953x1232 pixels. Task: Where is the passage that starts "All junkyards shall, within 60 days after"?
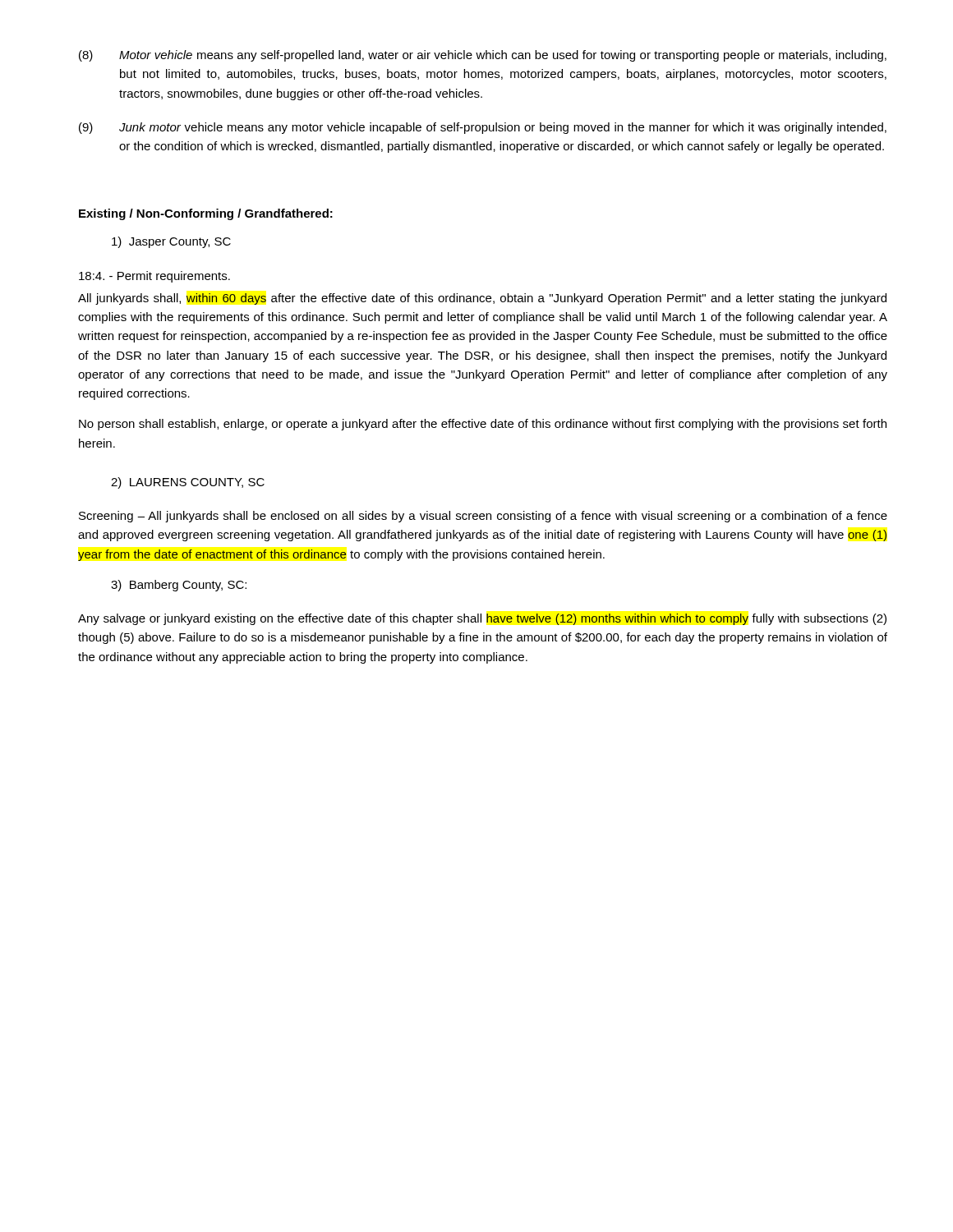click(x=483, y=345)
